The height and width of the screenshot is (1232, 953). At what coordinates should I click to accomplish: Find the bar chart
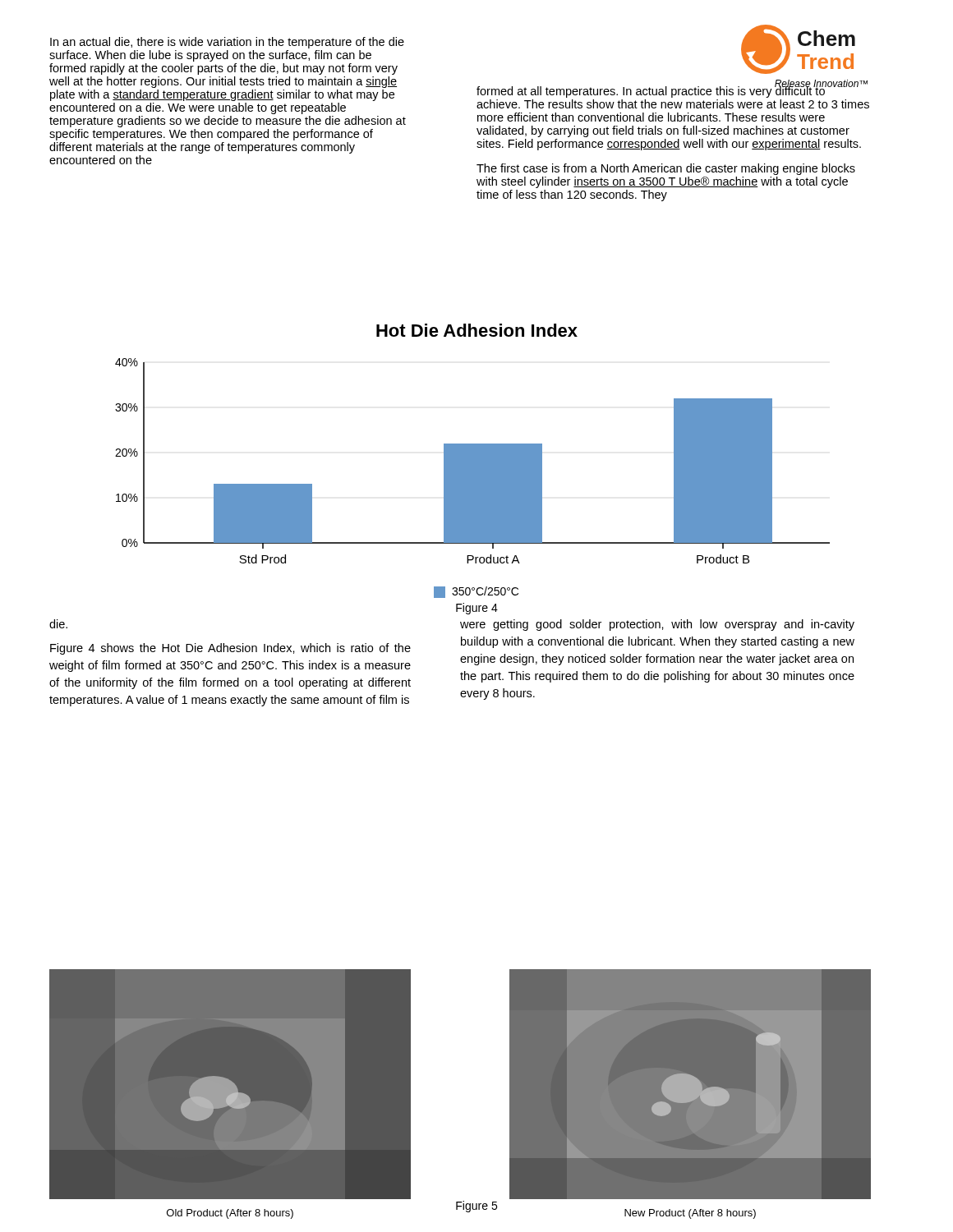476,474
